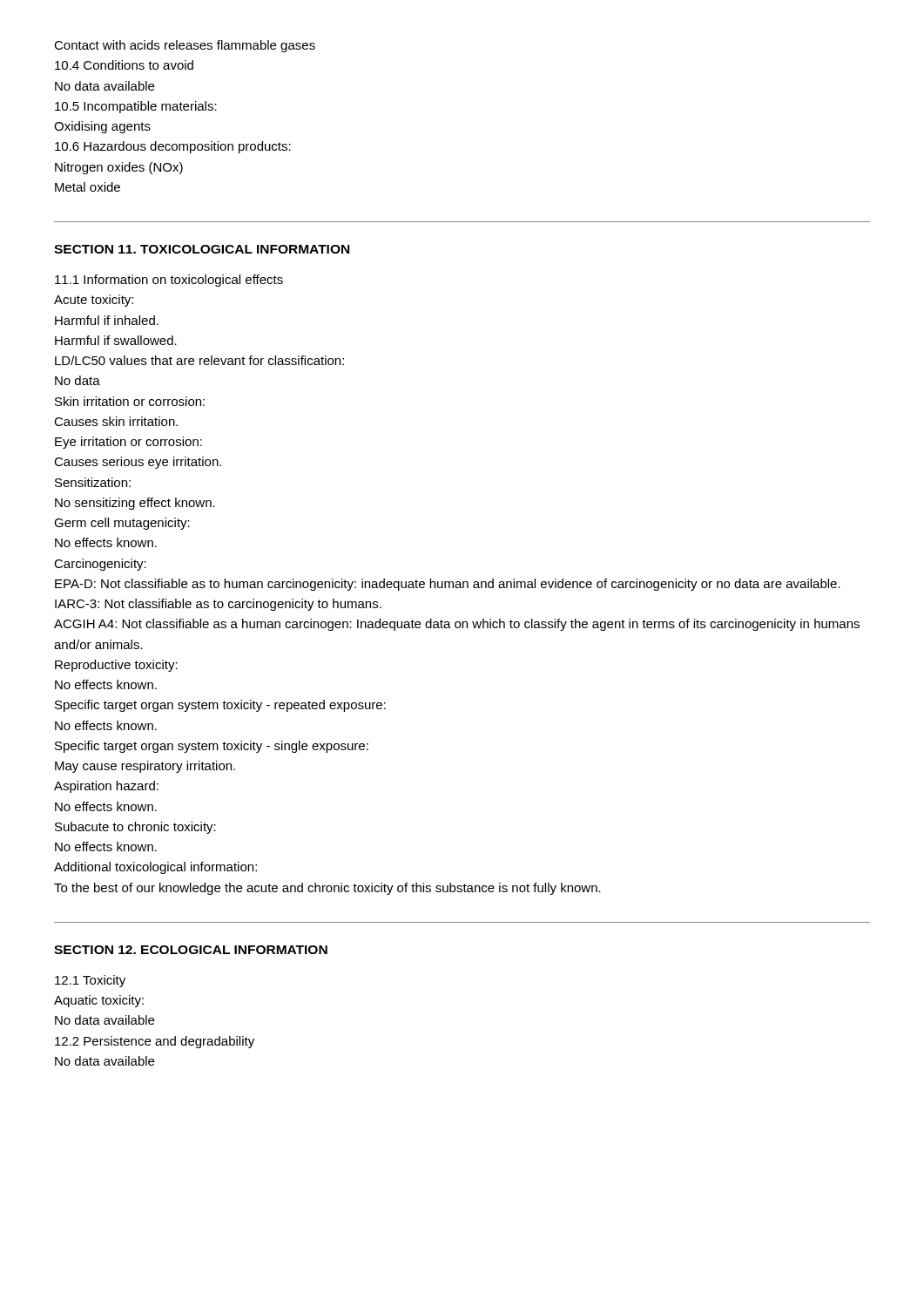The image size is (924, 1307).
Task: Find the text block that reads "1 Toxicity Aquatic toxicity:"
Action: pyautogui.click(x=154, y=1020)
